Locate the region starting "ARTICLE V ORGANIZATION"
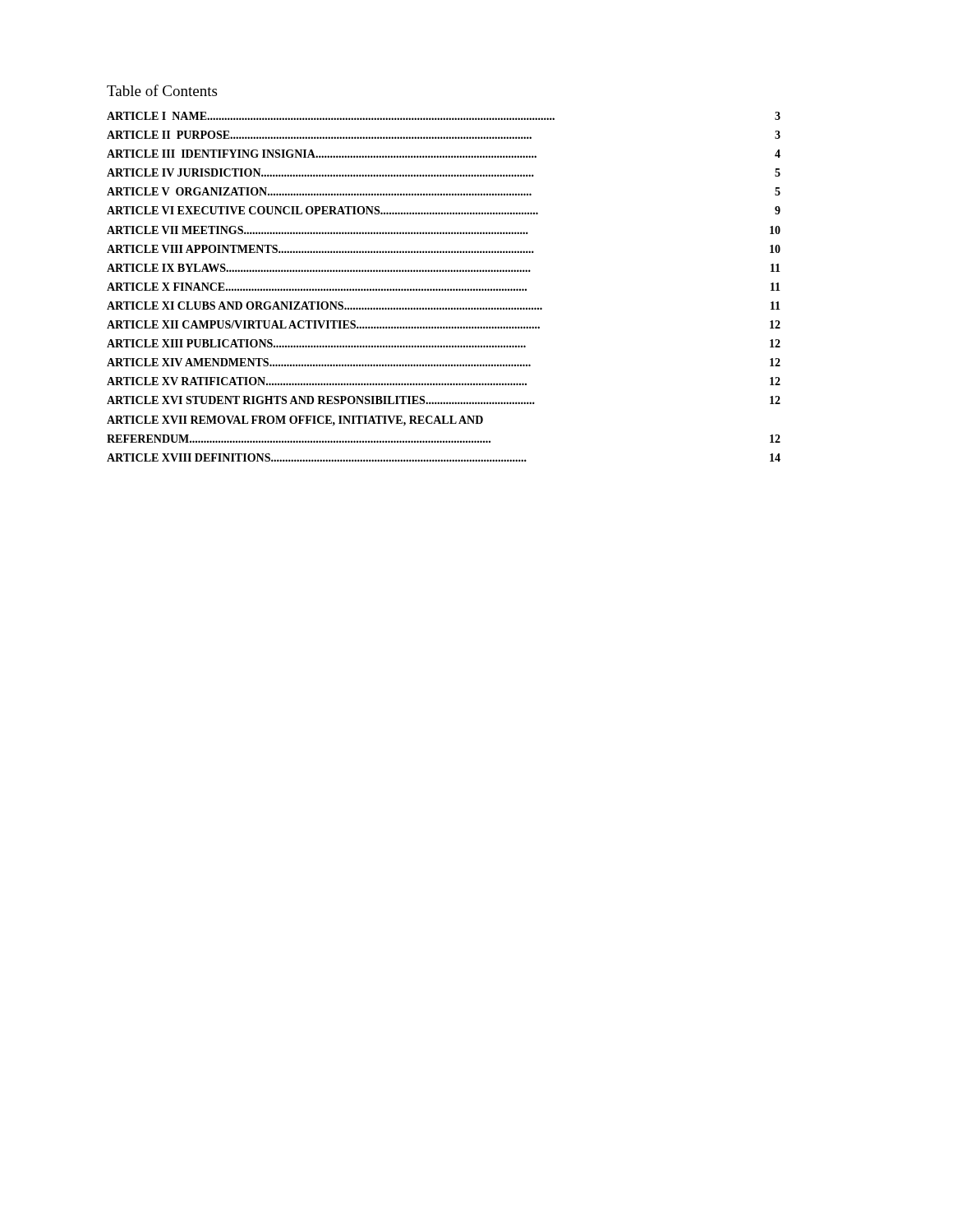The width and height of the screenshot is (953, 1232). 444,192
